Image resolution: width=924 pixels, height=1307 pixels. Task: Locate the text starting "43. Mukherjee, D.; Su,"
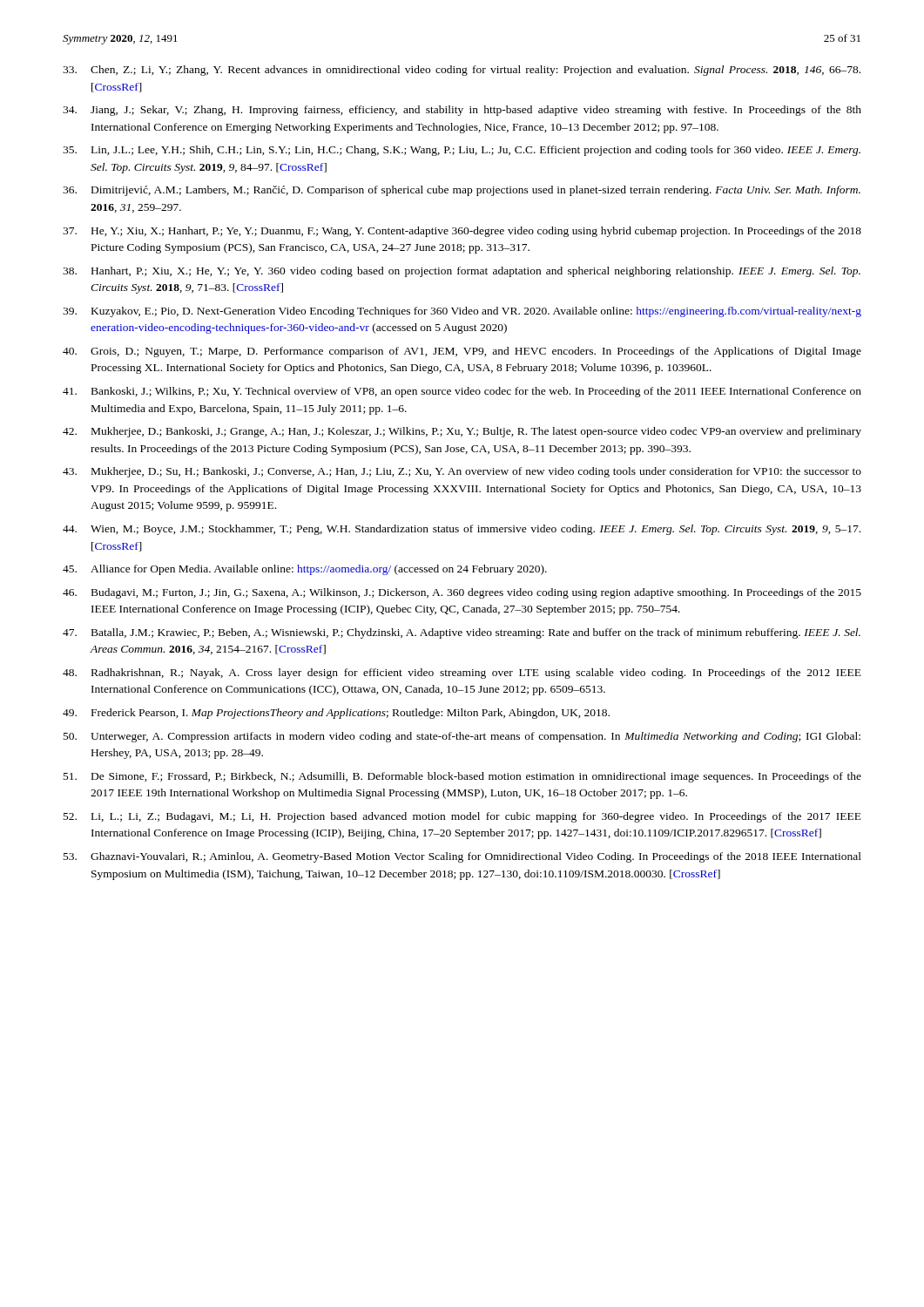(x=462, y=488)
